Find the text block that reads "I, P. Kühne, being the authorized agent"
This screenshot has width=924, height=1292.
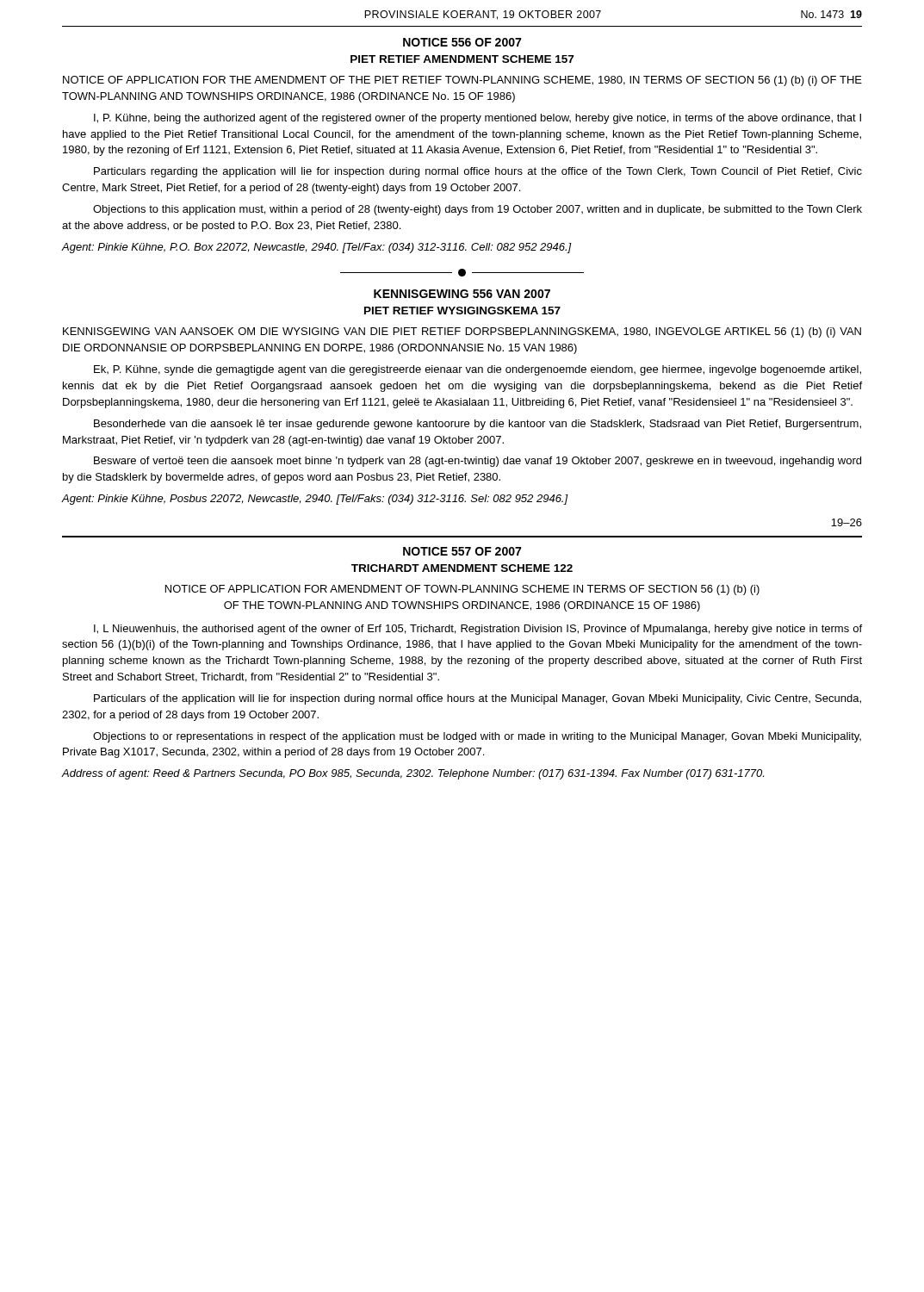point(462,134)
